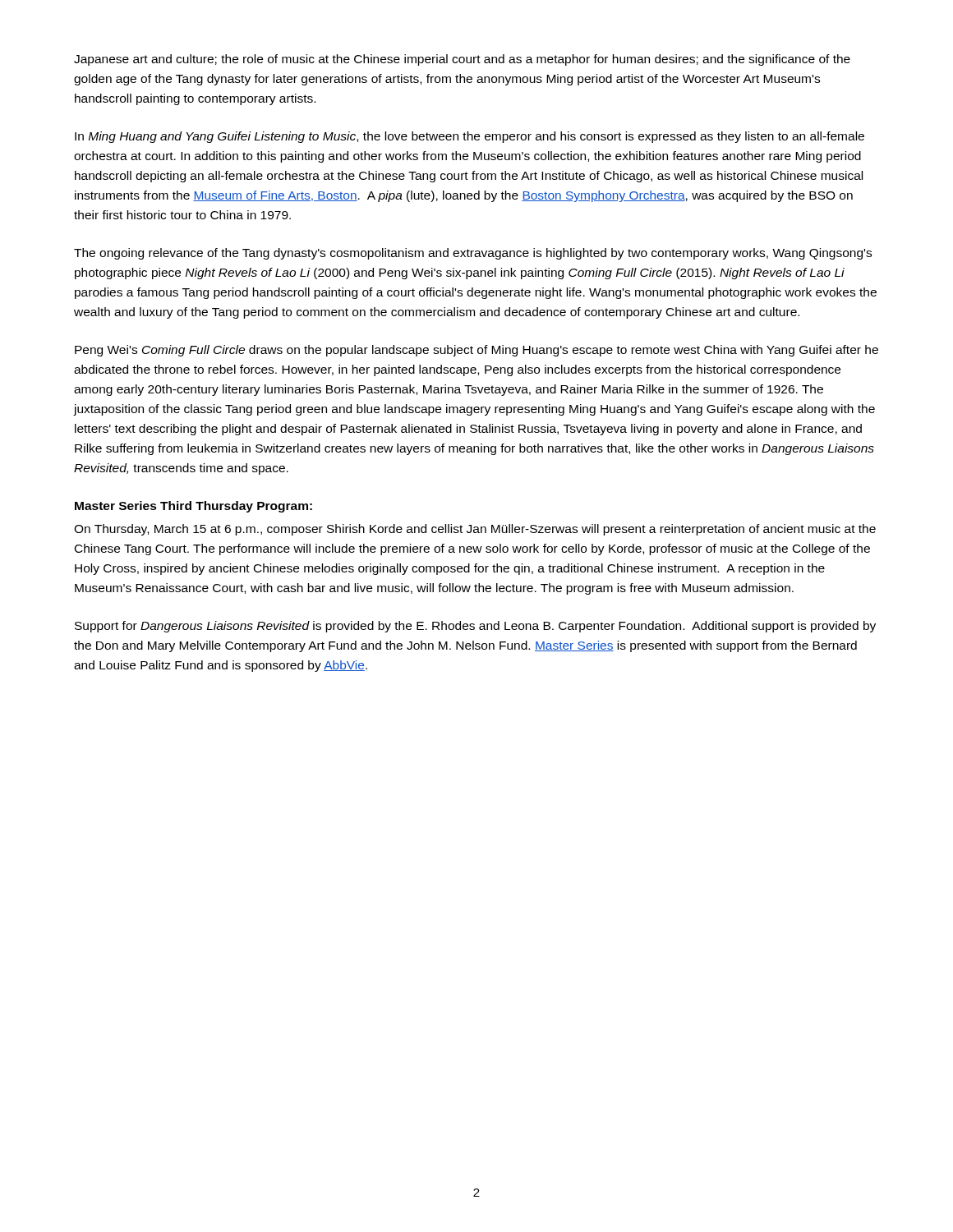Select the passage starting "The ongoing relevance of"
Screen dimensions: 1232x953
(x=475, y=282)
